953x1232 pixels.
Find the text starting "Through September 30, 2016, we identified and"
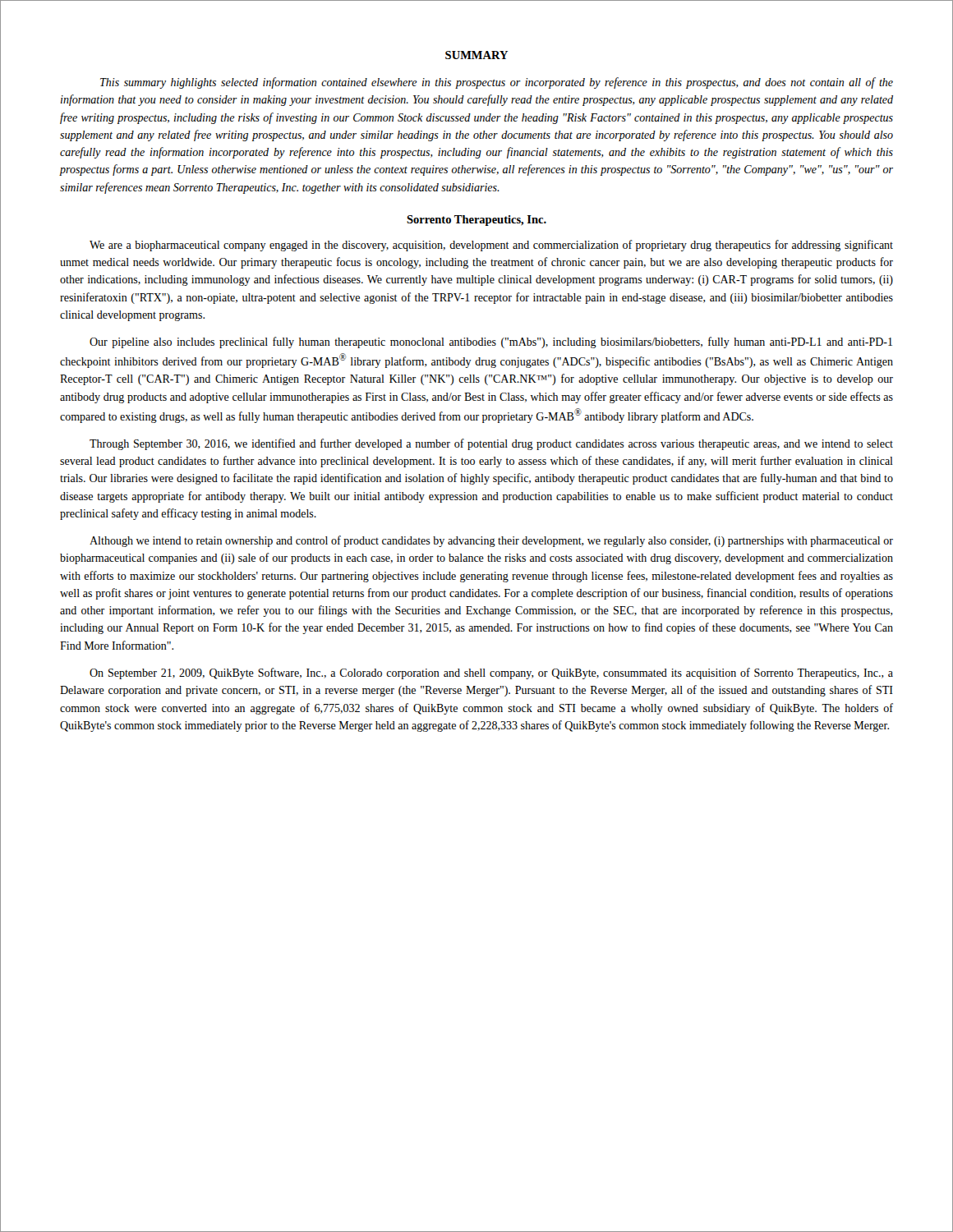point(476,479)
